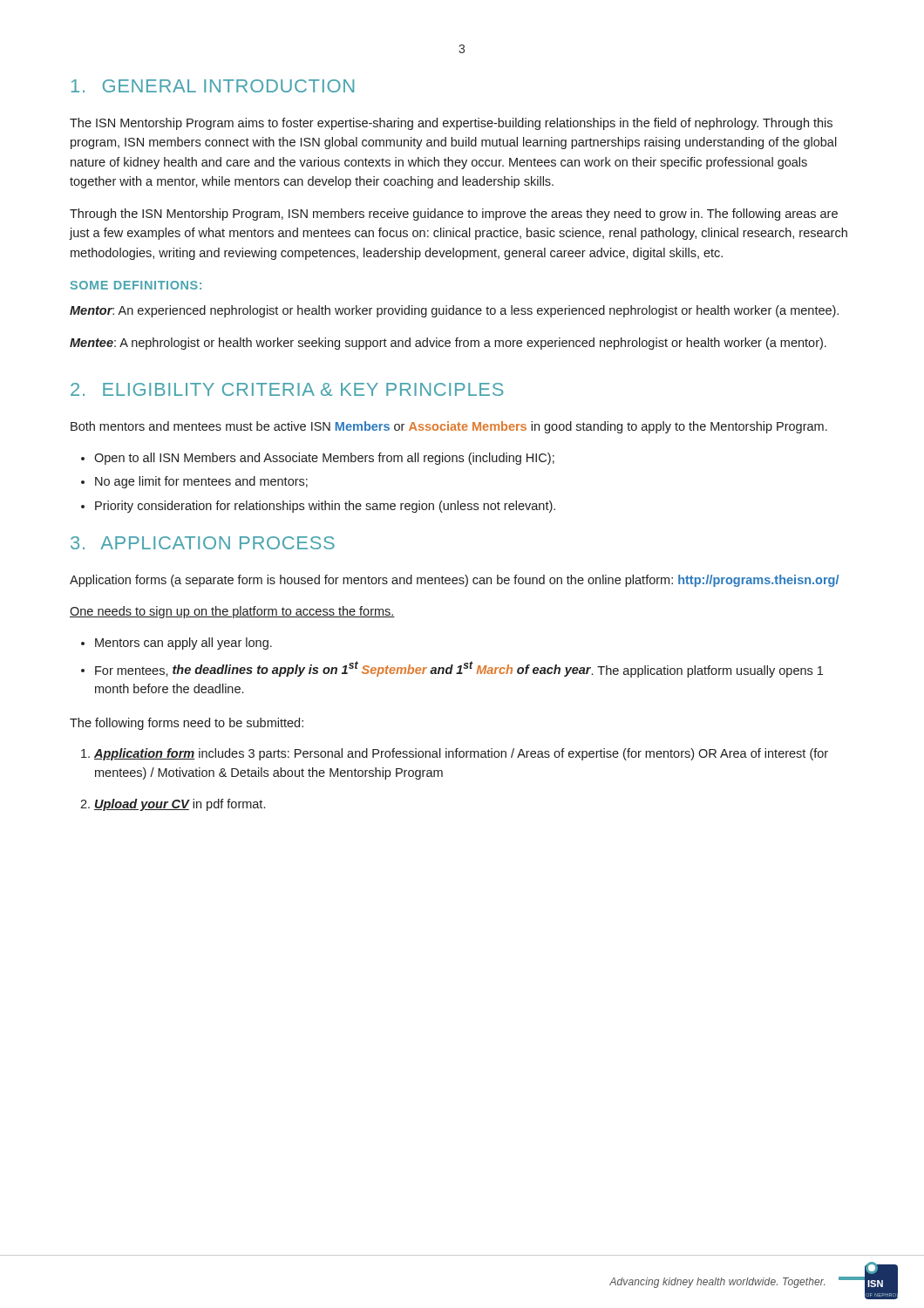Viewport: 924px width, 1308px height.
Task: Where is the passage that starts "Mentee: A nephrologist"?
Action: tap(462, 343)
